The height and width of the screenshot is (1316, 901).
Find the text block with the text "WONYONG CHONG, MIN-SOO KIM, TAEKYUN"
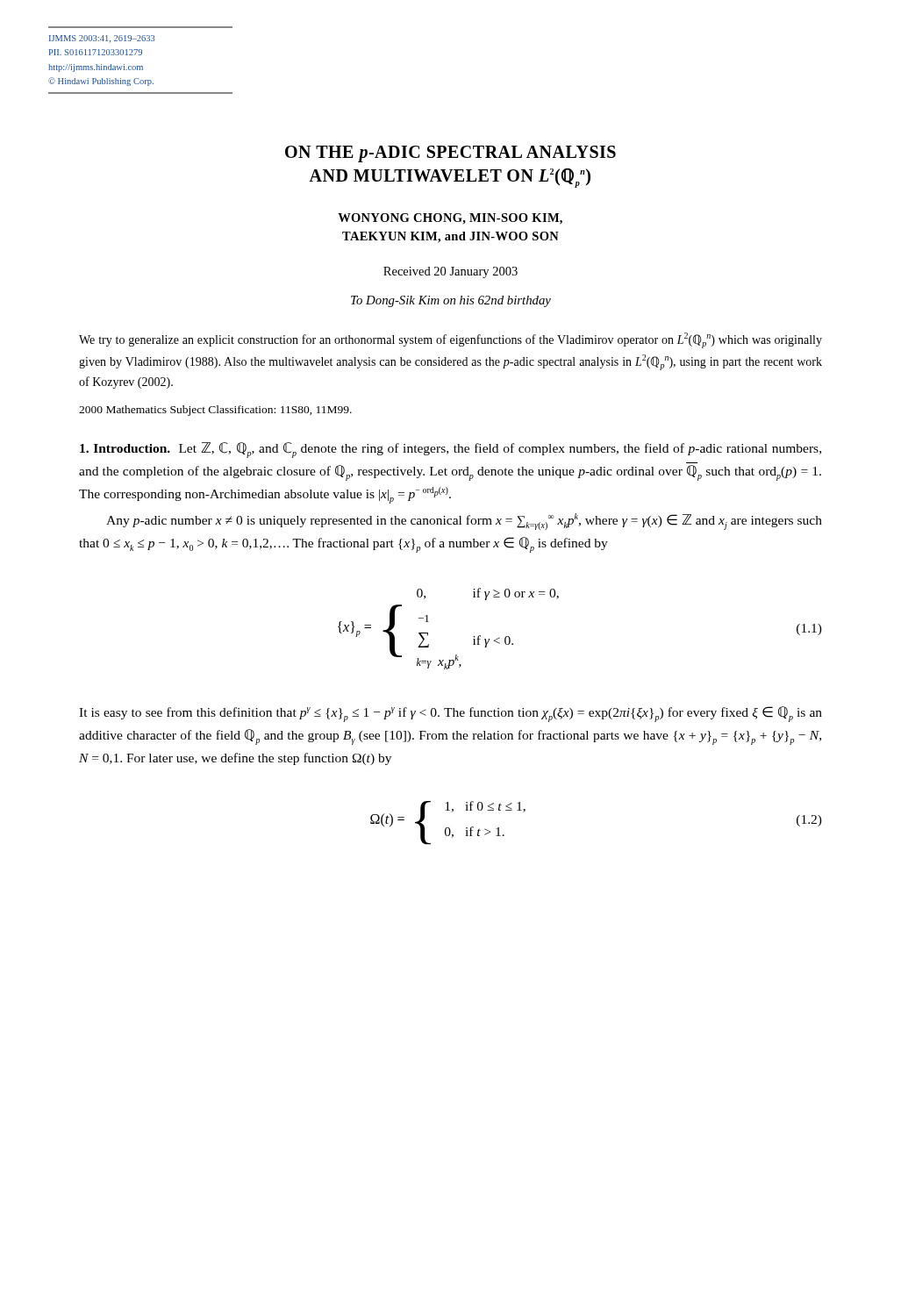(450, 227)
